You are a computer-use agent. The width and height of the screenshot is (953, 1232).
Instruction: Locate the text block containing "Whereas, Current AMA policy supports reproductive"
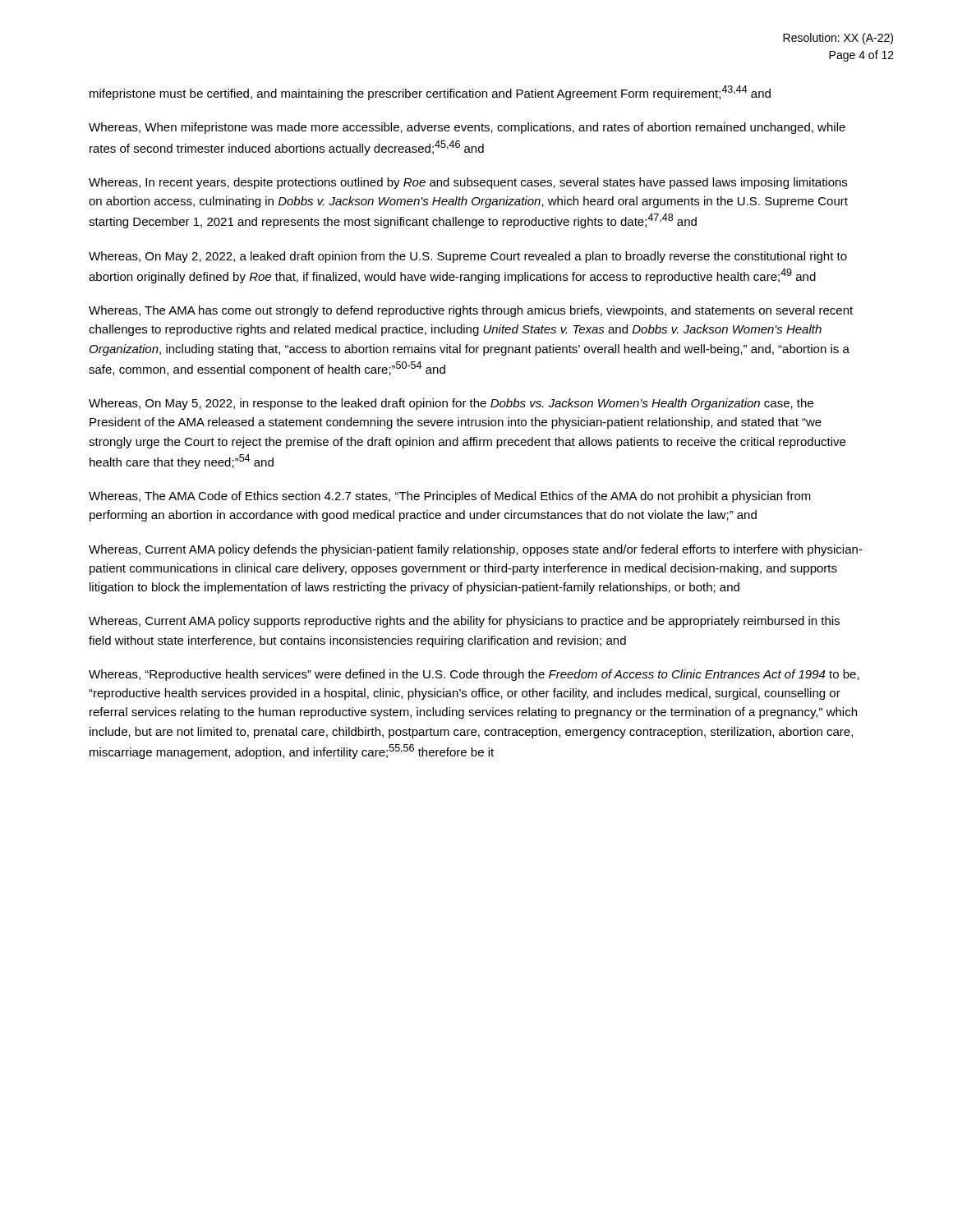464,630
